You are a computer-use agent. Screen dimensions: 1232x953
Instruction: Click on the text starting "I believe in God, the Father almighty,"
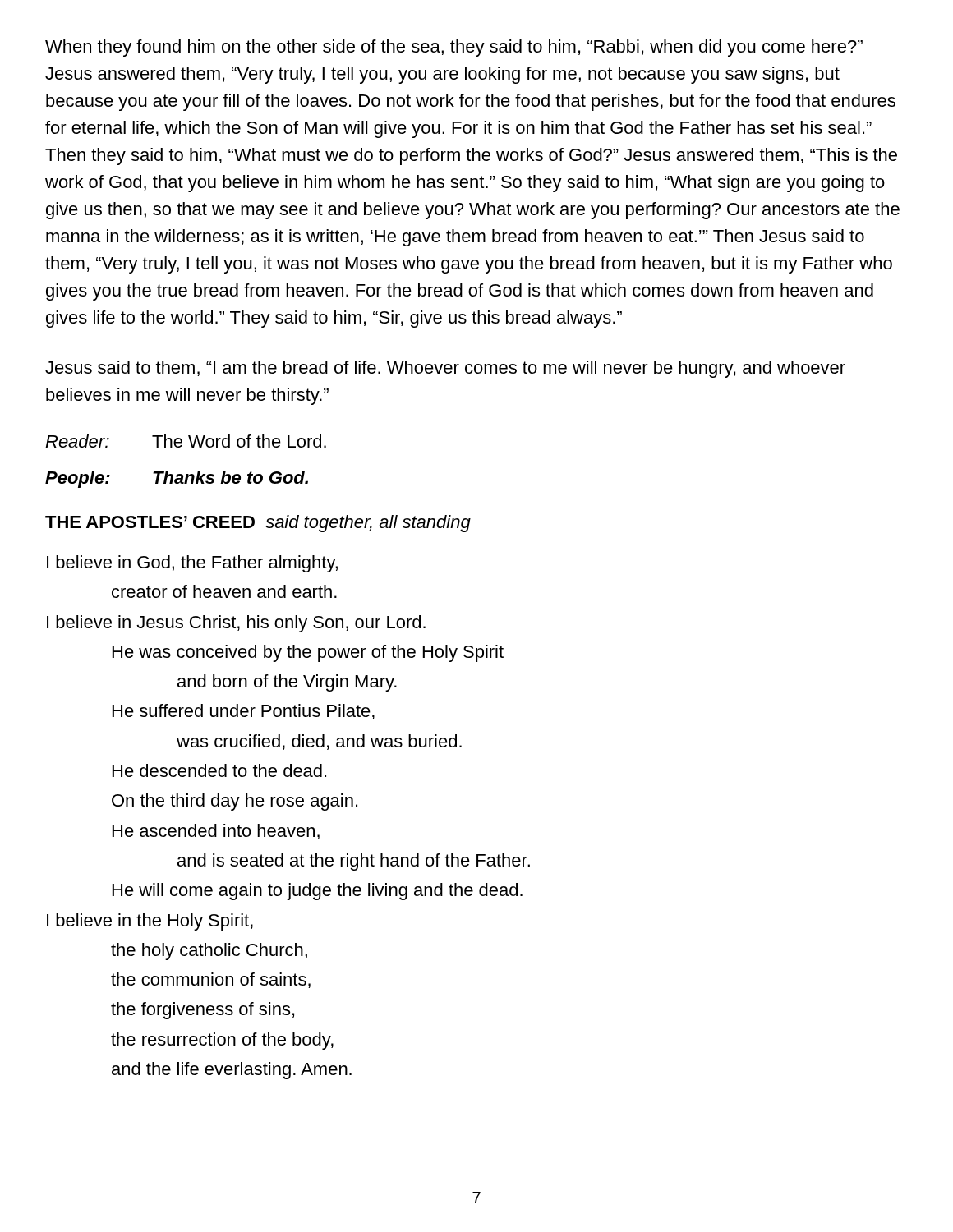[x=192, y=562]
